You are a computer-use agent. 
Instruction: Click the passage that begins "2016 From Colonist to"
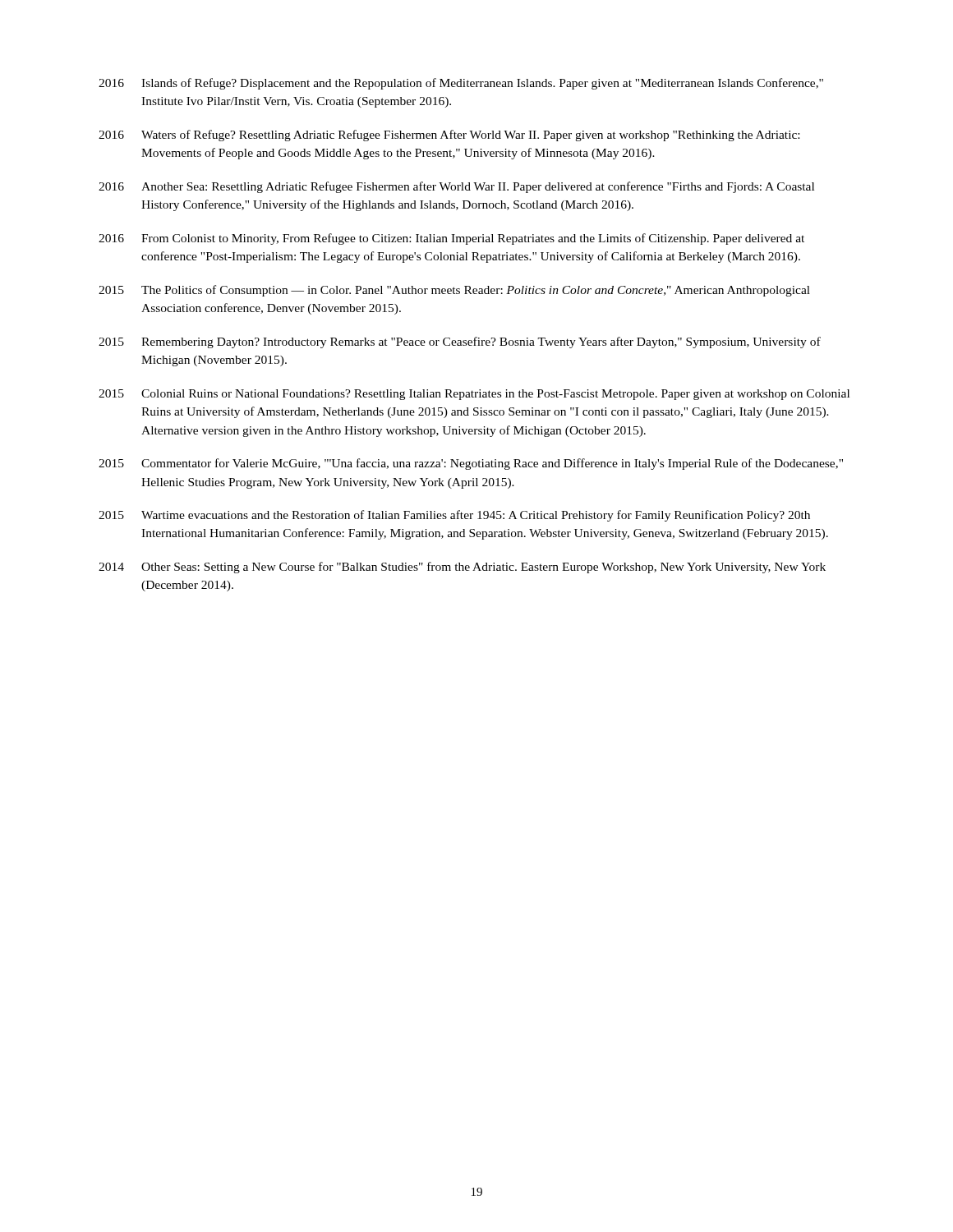[476, 247]
